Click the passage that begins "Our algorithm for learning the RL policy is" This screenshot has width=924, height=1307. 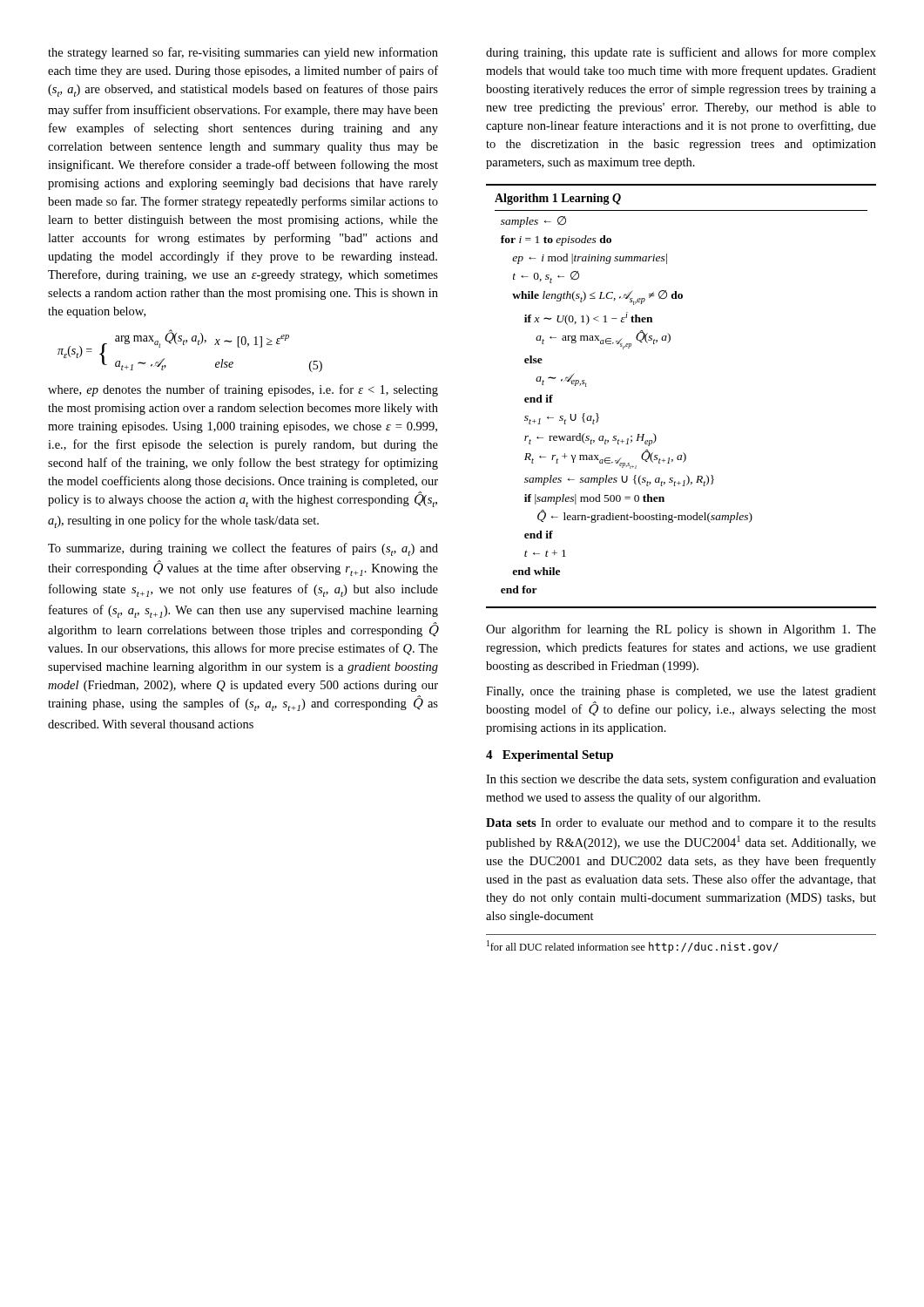pyautogui.click(x=681, y=679)
